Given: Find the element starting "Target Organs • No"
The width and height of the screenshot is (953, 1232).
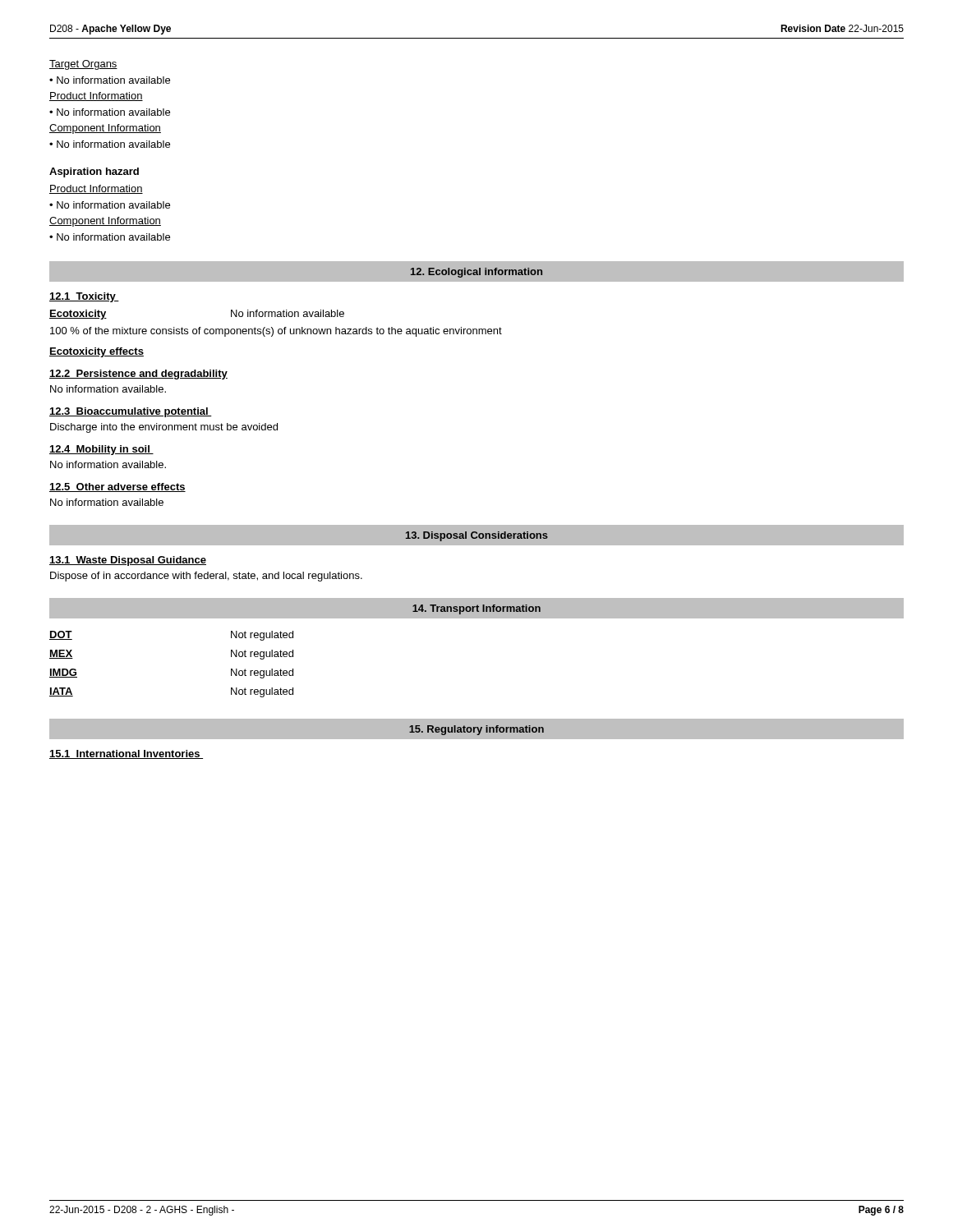Looking at the screenshot, I should (110, 104).
